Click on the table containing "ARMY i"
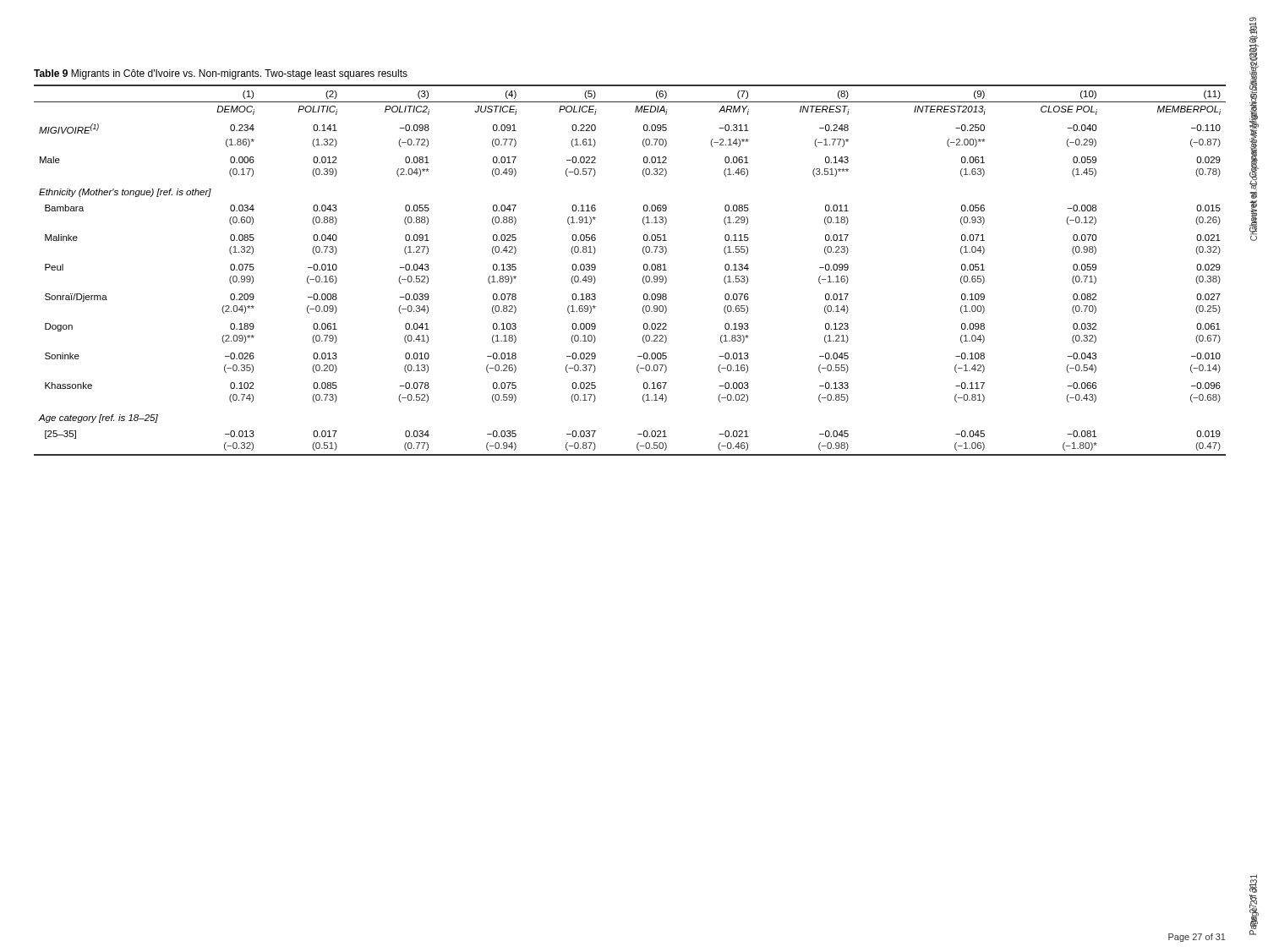 click(x=630, y=270)
